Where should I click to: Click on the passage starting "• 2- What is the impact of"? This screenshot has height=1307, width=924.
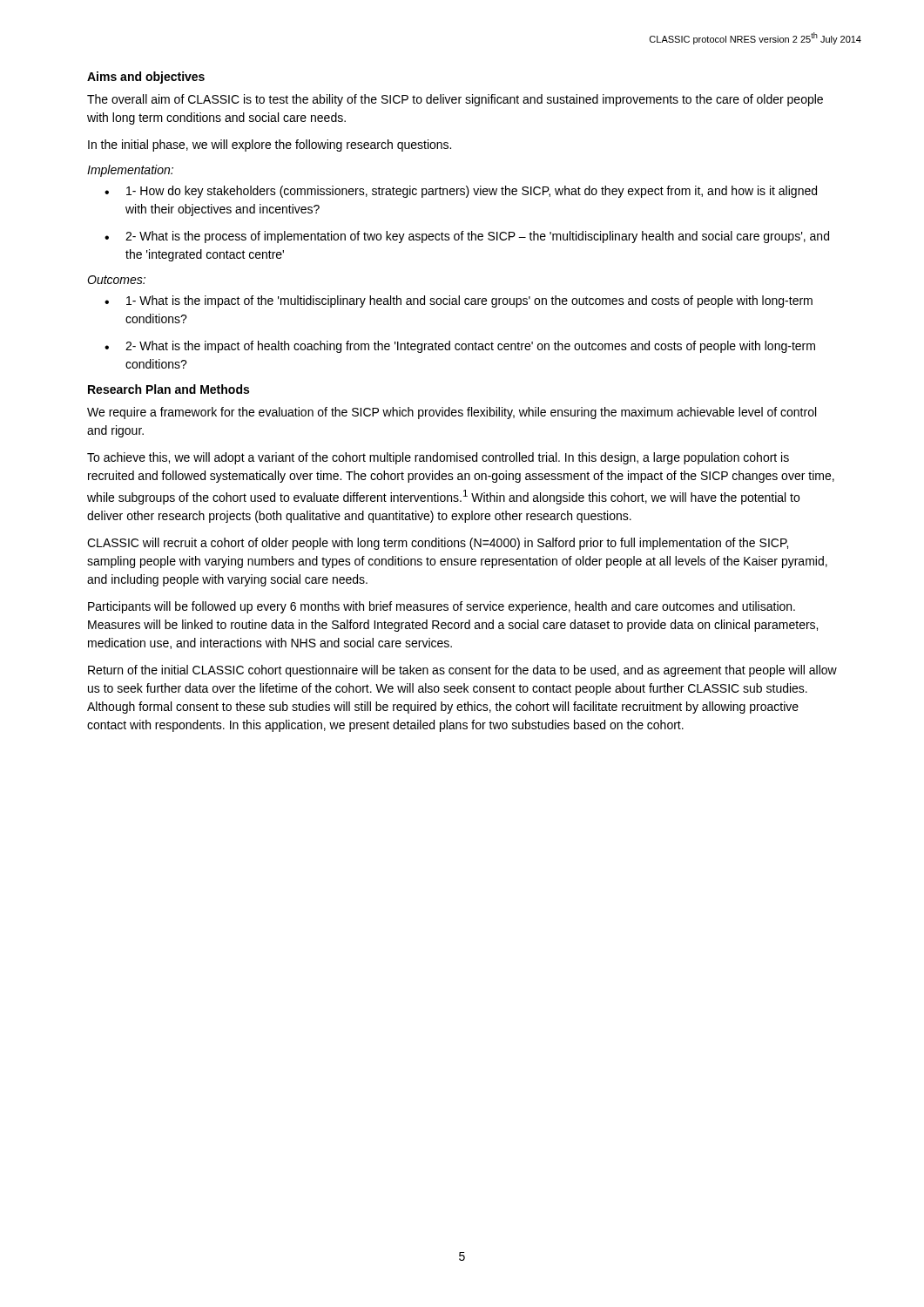(471, 356)
